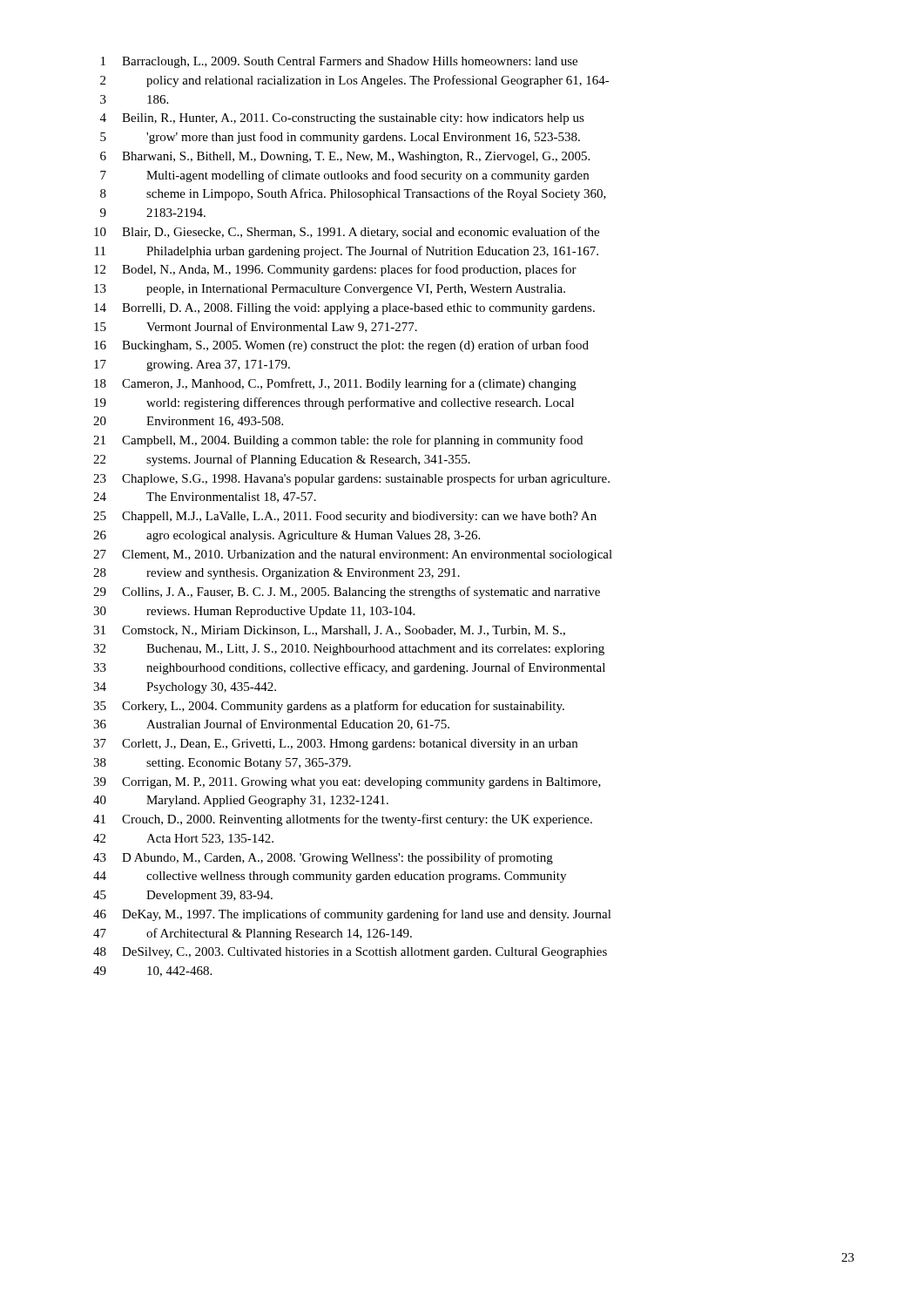
Task: Locate the list item that reads "25 Chappell, M.J.,"
Action: (x=462, y=517)
